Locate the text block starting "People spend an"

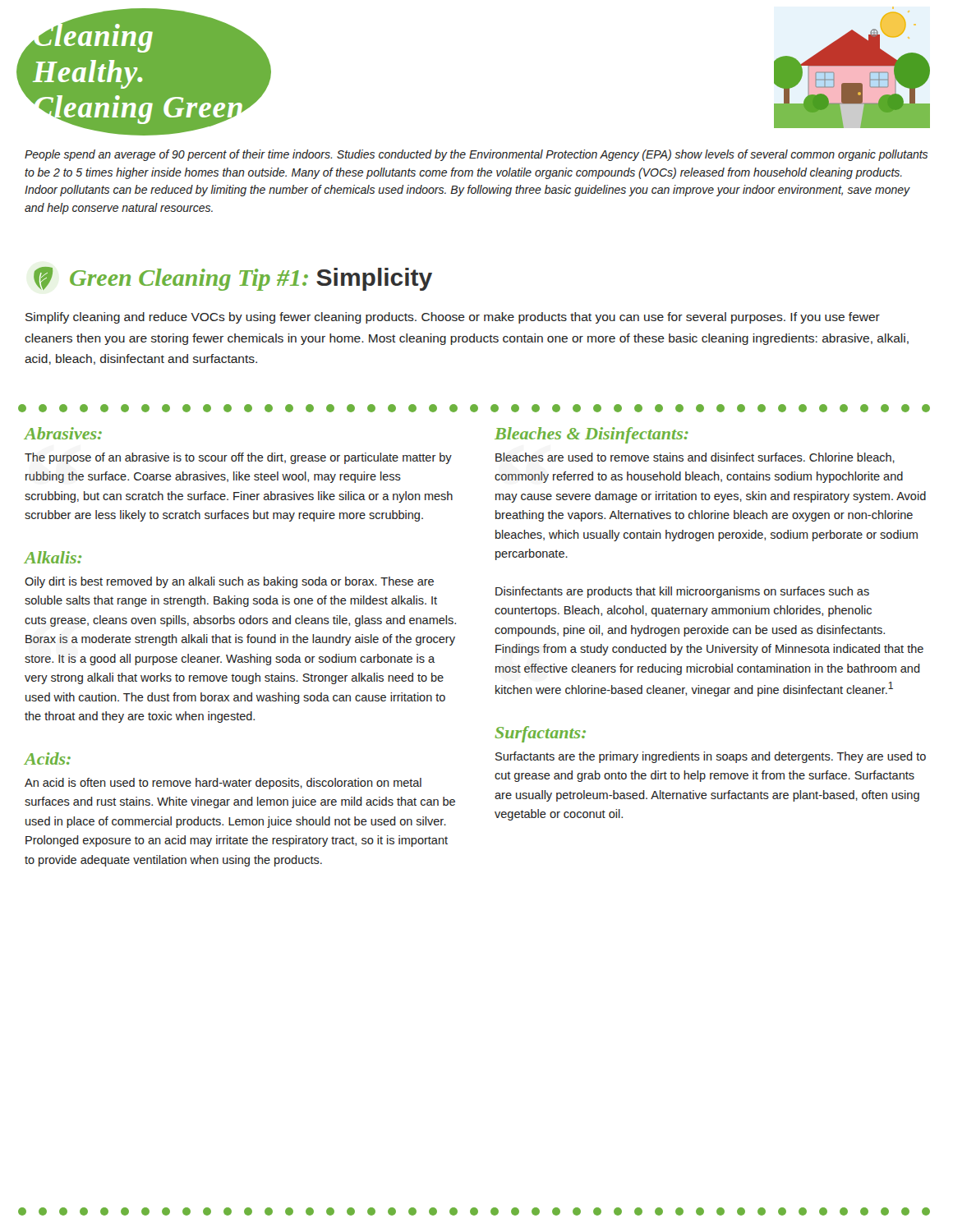[476, 181]
